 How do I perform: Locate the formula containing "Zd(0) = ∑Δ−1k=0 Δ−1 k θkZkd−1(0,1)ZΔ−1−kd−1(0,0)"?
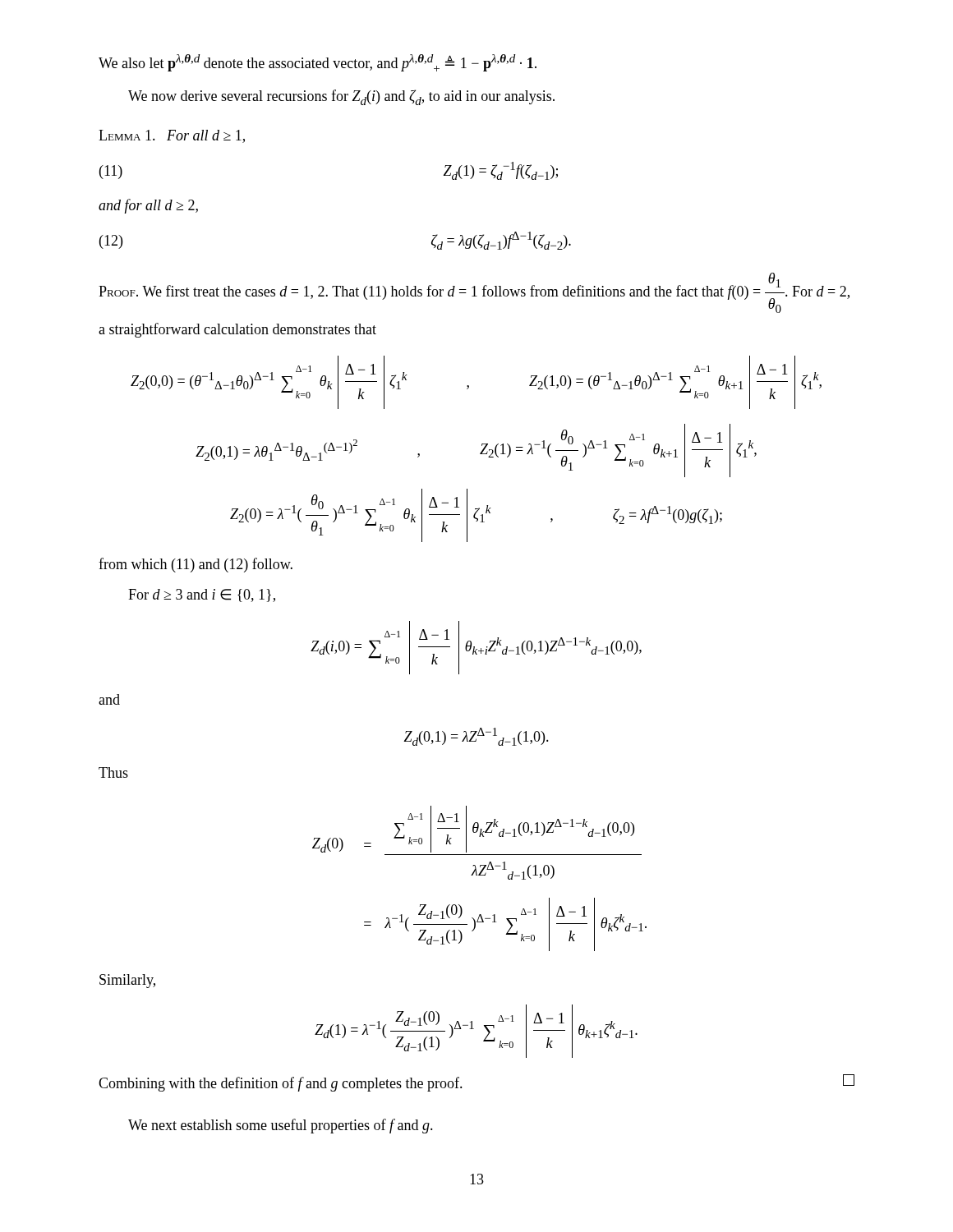point(476,877)
